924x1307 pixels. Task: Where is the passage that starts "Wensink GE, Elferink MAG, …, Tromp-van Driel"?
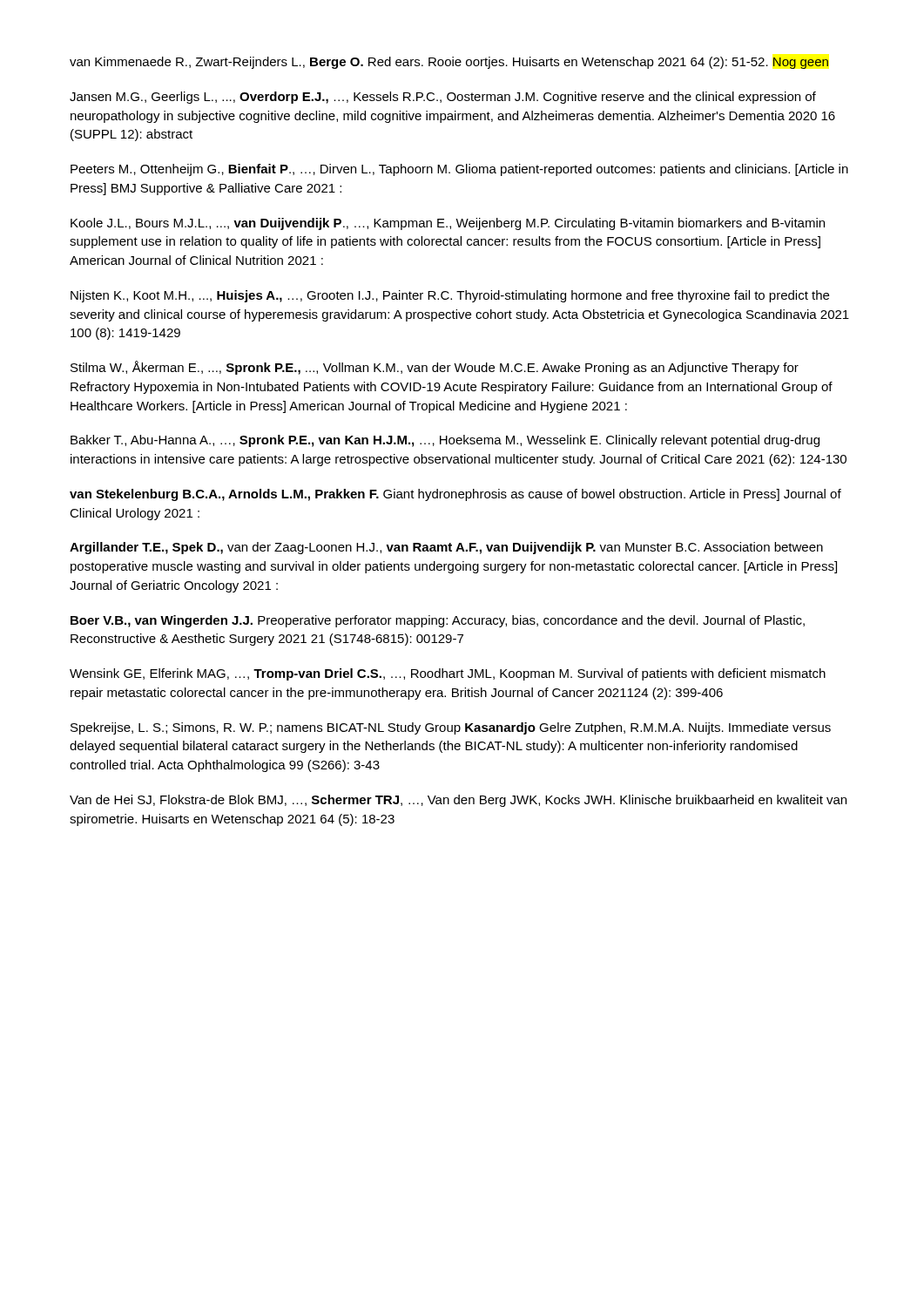tap(448, 683)
